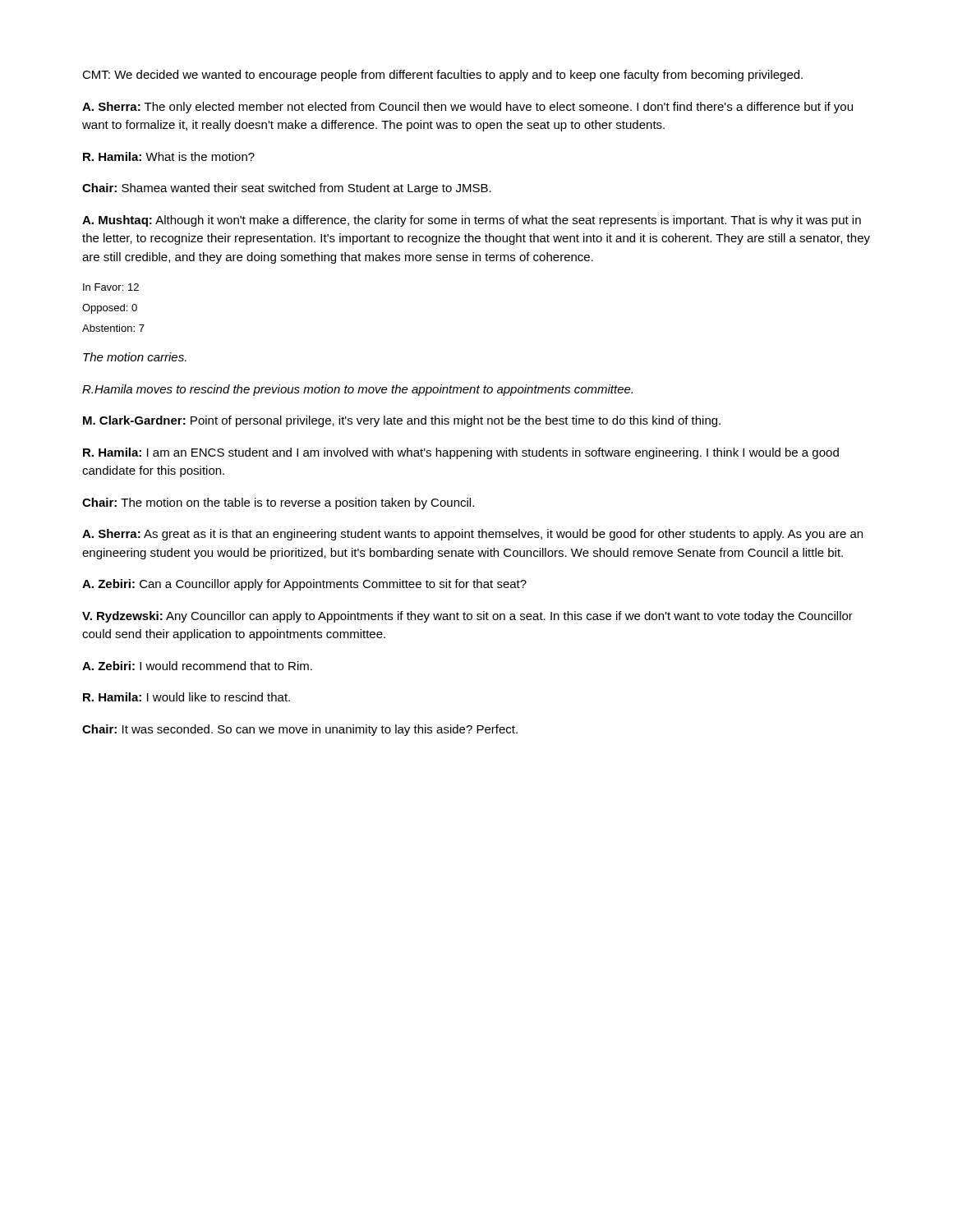The image size is (953, 1232).
Task: Select the text starting "A. Zebiri: Can a Councillor"
Action: click(x=304, y=584)
